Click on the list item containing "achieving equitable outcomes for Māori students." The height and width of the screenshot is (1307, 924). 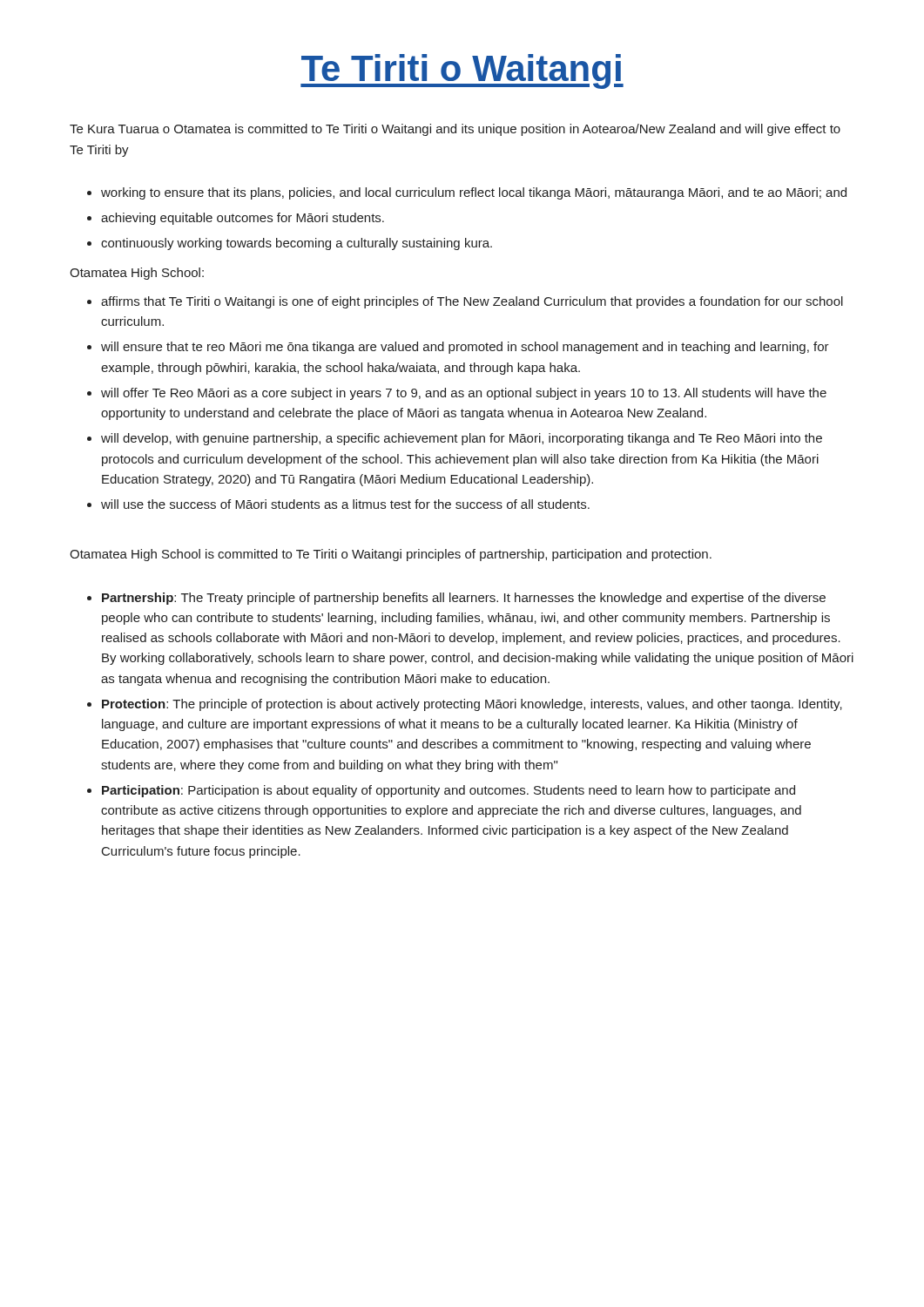243,218
